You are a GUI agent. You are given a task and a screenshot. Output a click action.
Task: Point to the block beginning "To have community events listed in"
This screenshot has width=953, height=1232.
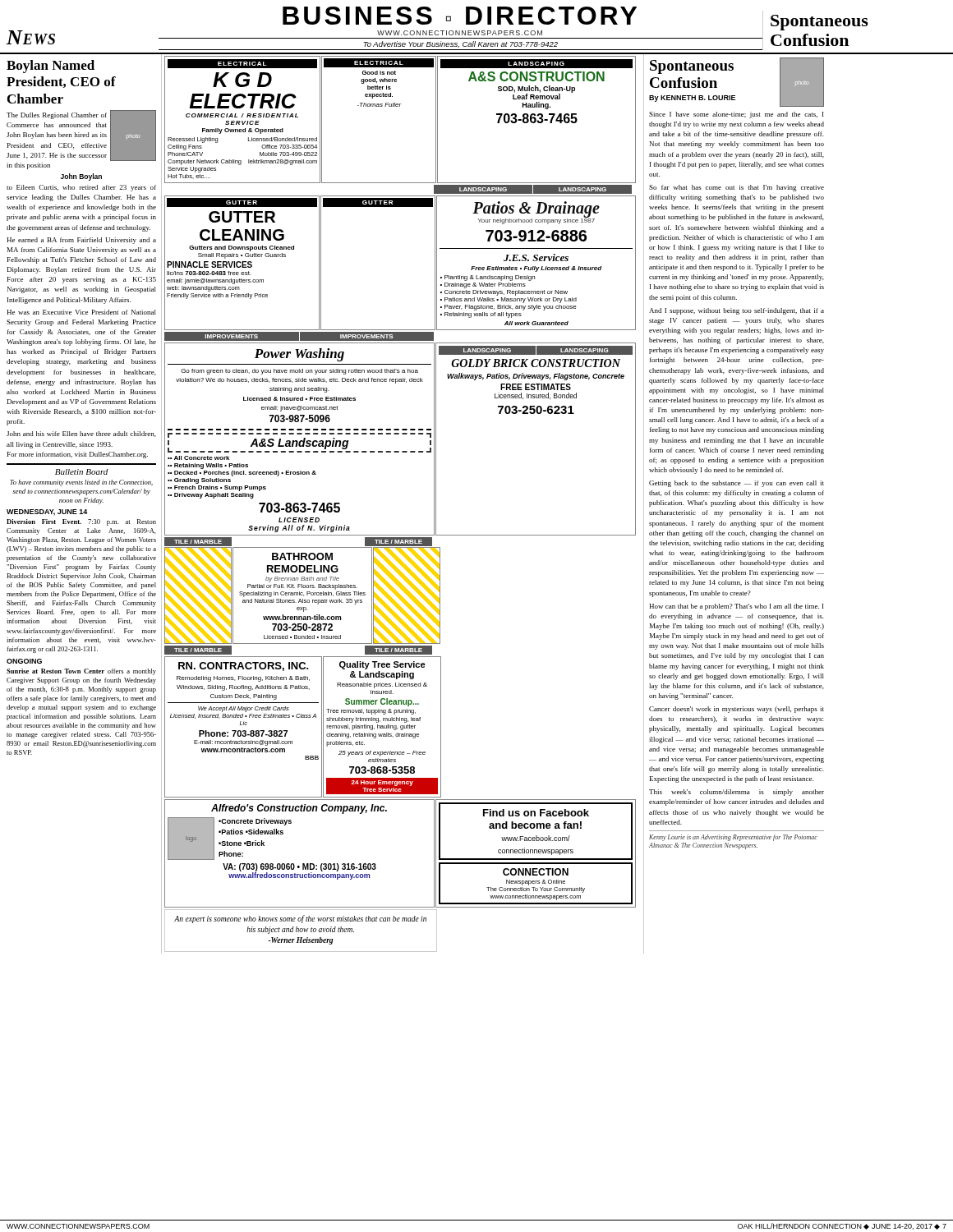[81, 491]
